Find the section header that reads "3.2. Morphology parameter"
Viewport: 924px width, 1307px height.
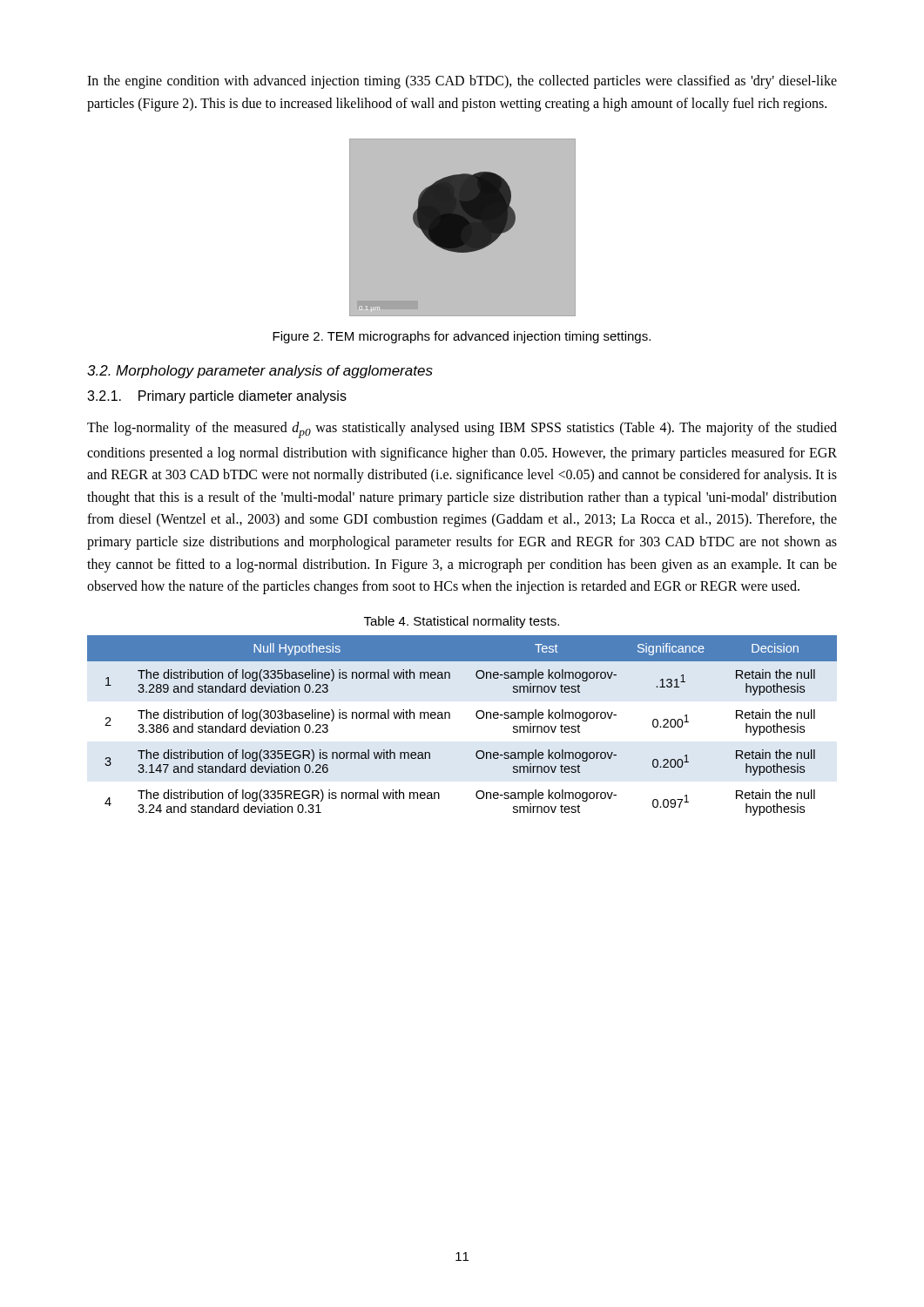[260, 371]
